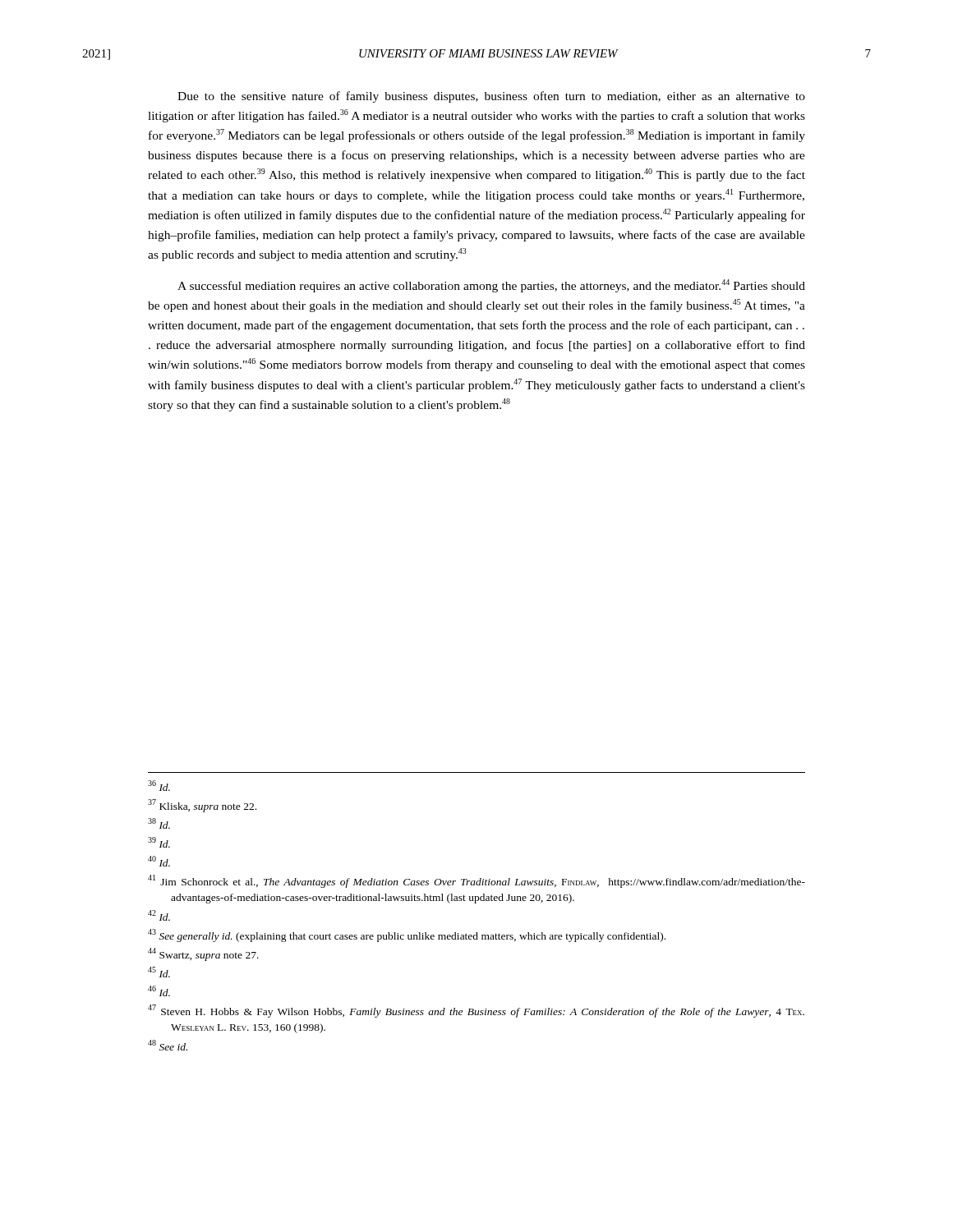Find the region starting "44 Swartz, supra note"
This screenshot has width=953, height=1232.
(203, 953)
